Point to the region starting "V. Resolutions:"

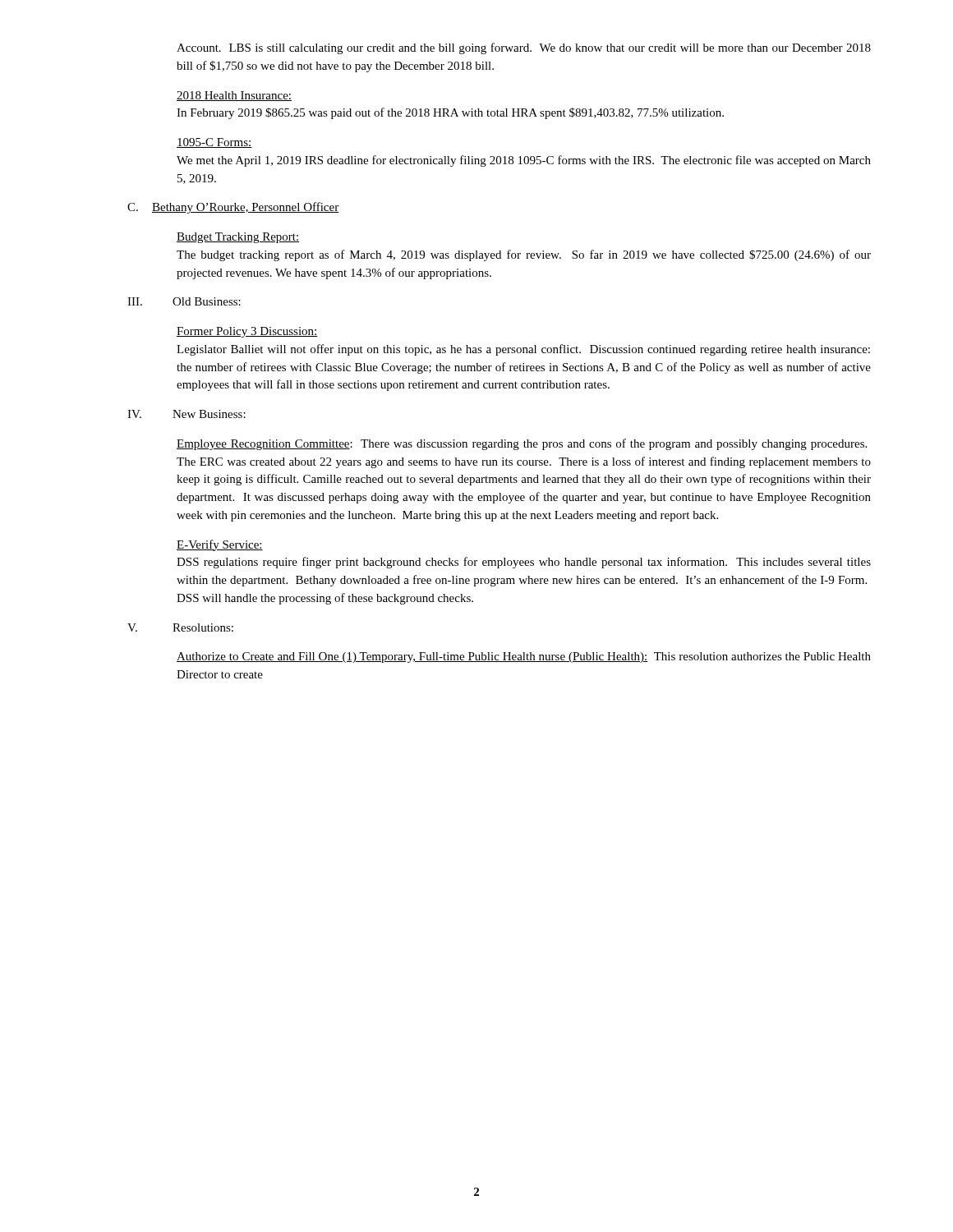(181, 628)
